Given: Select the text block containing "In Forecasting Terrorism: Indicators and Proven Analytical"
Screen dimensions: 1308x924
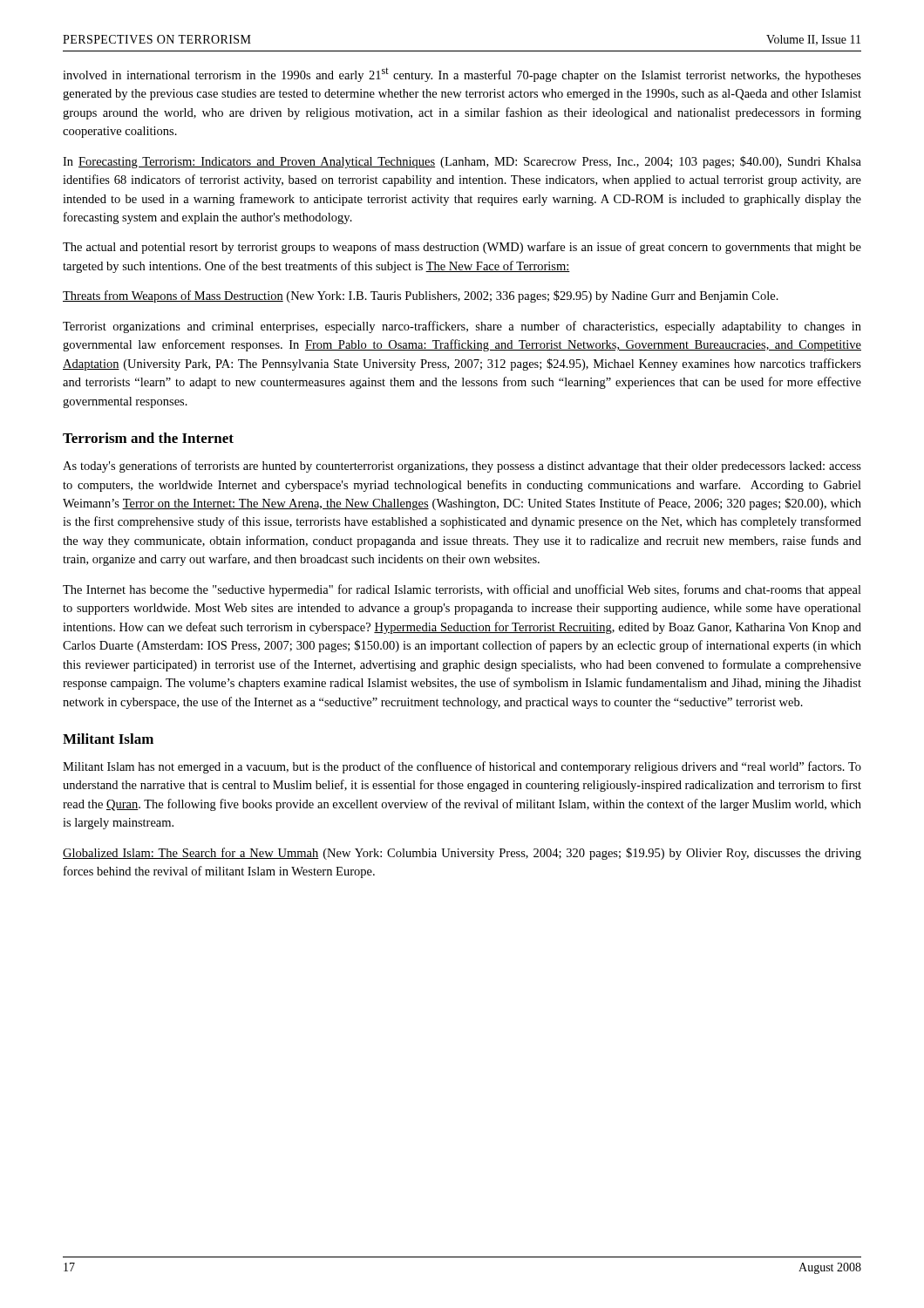Looking at the screenshot, I should click(x=462, y=189).
